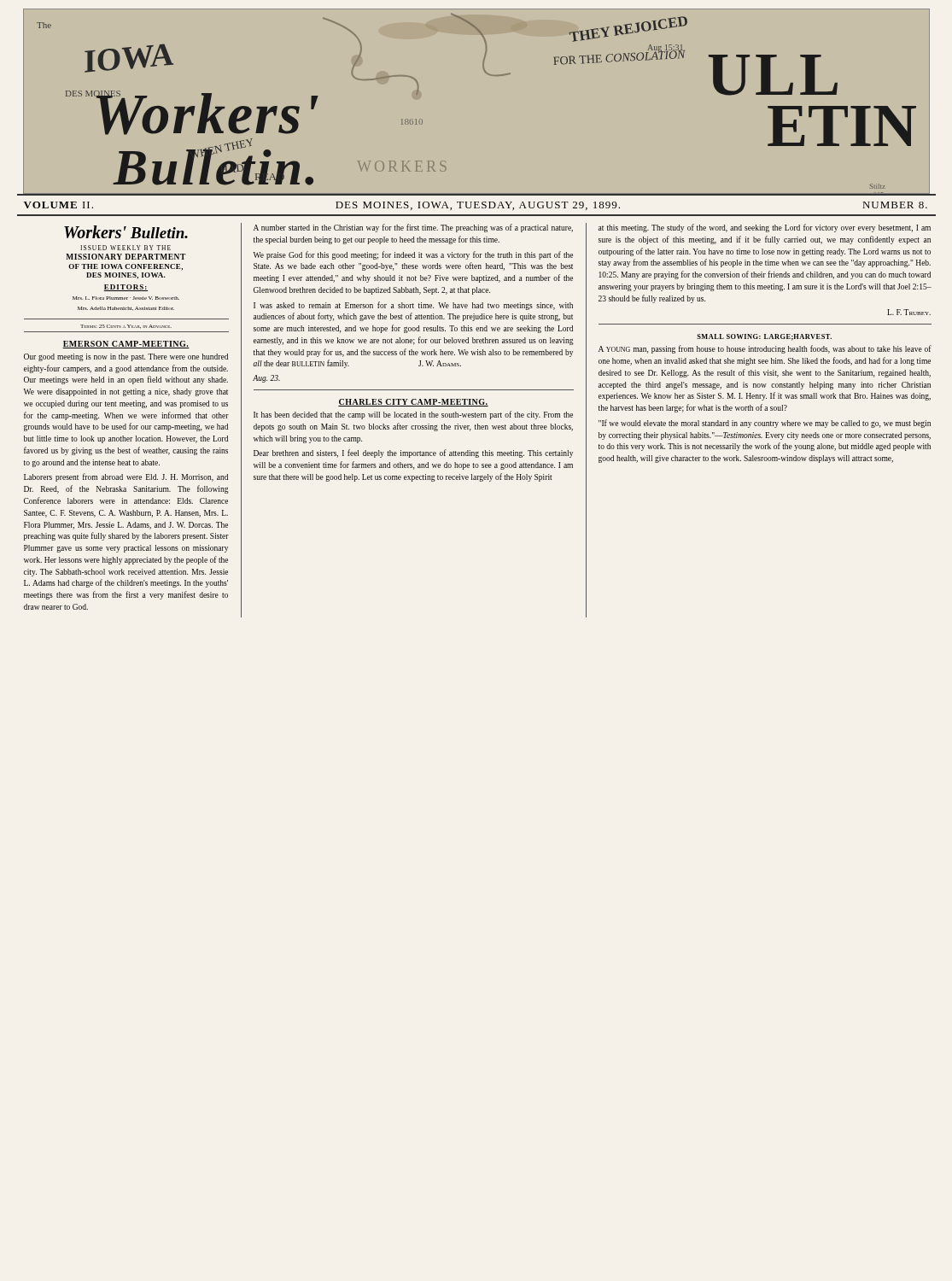Find the region starting "Terms: 25 Cents a Year, in"
This screenshot has height=1281, width=952.
[x=126, y=326]
